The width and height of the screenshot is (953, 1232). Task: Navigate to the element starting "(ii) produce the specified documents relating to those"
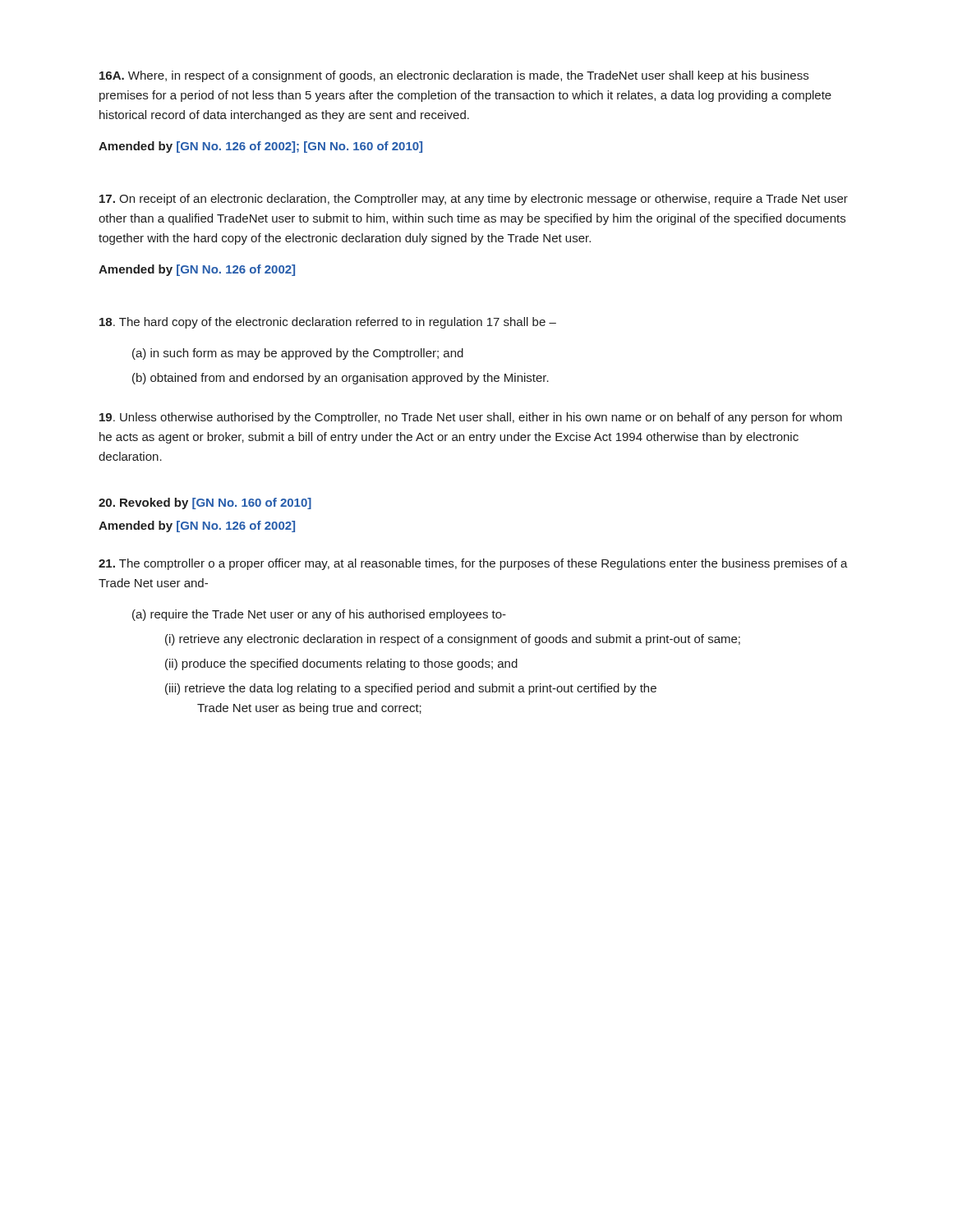(341, 663)
